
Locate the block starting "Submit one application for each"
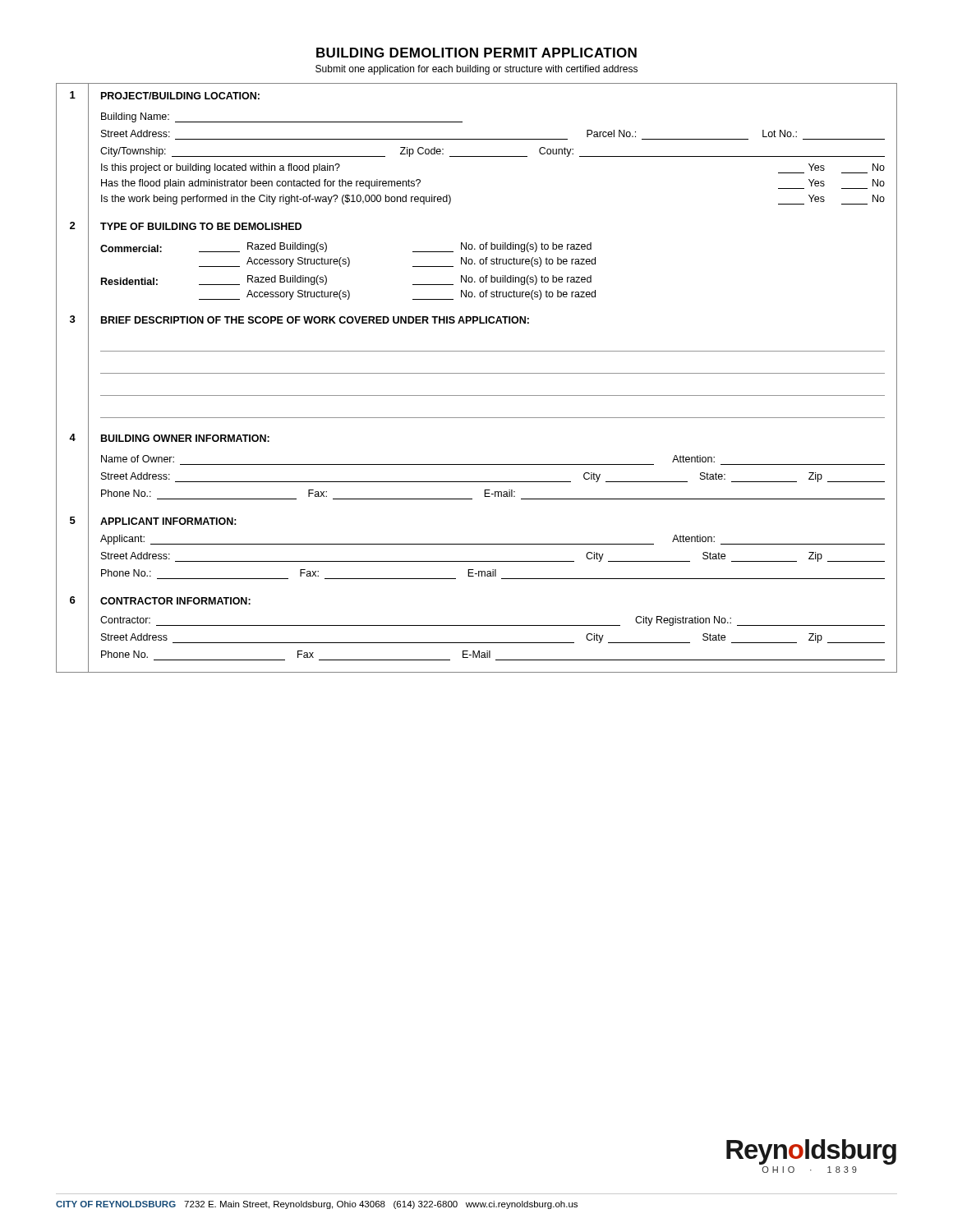click(476, 74)
